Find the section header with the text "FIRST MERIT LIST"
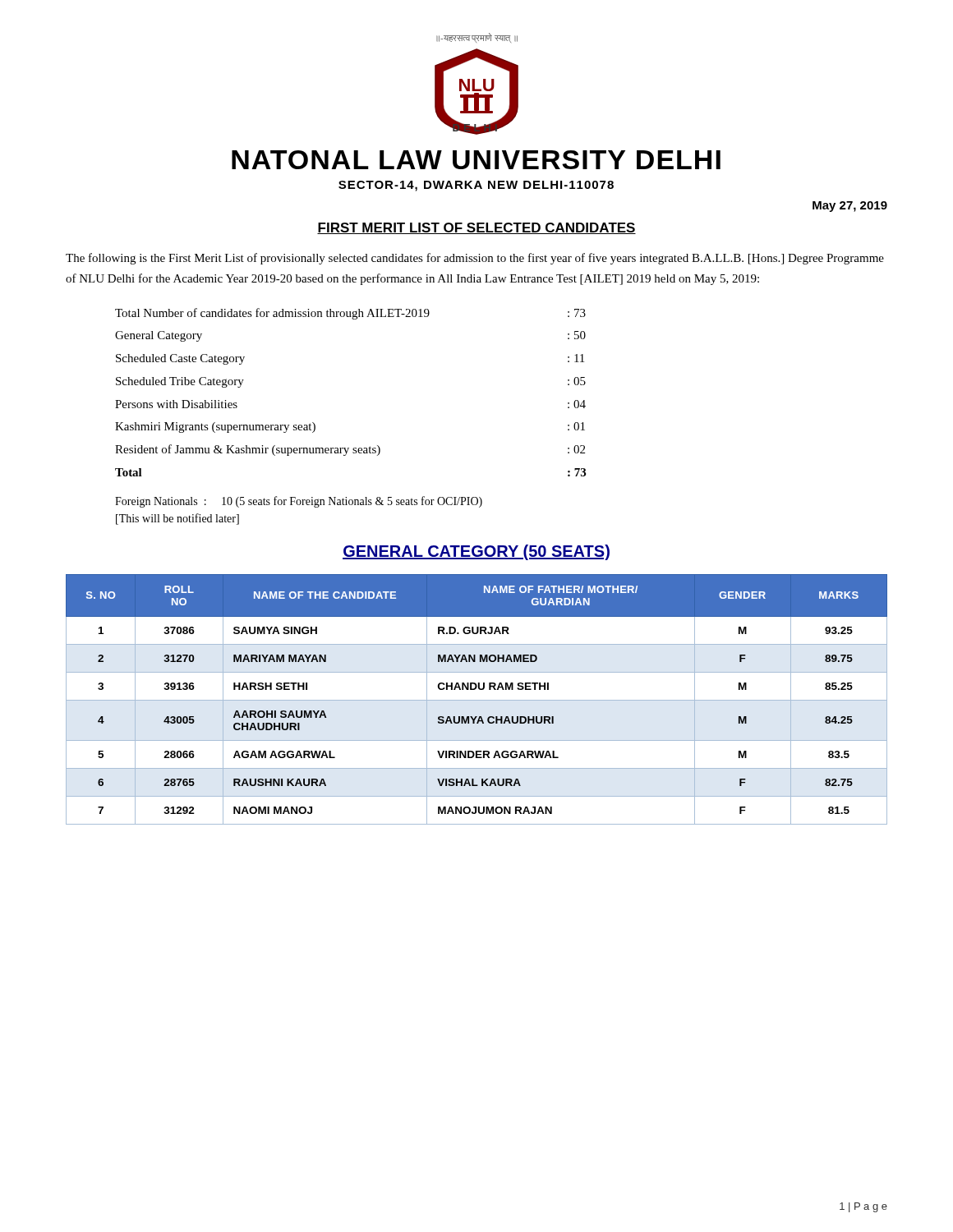 coord(476,228)
